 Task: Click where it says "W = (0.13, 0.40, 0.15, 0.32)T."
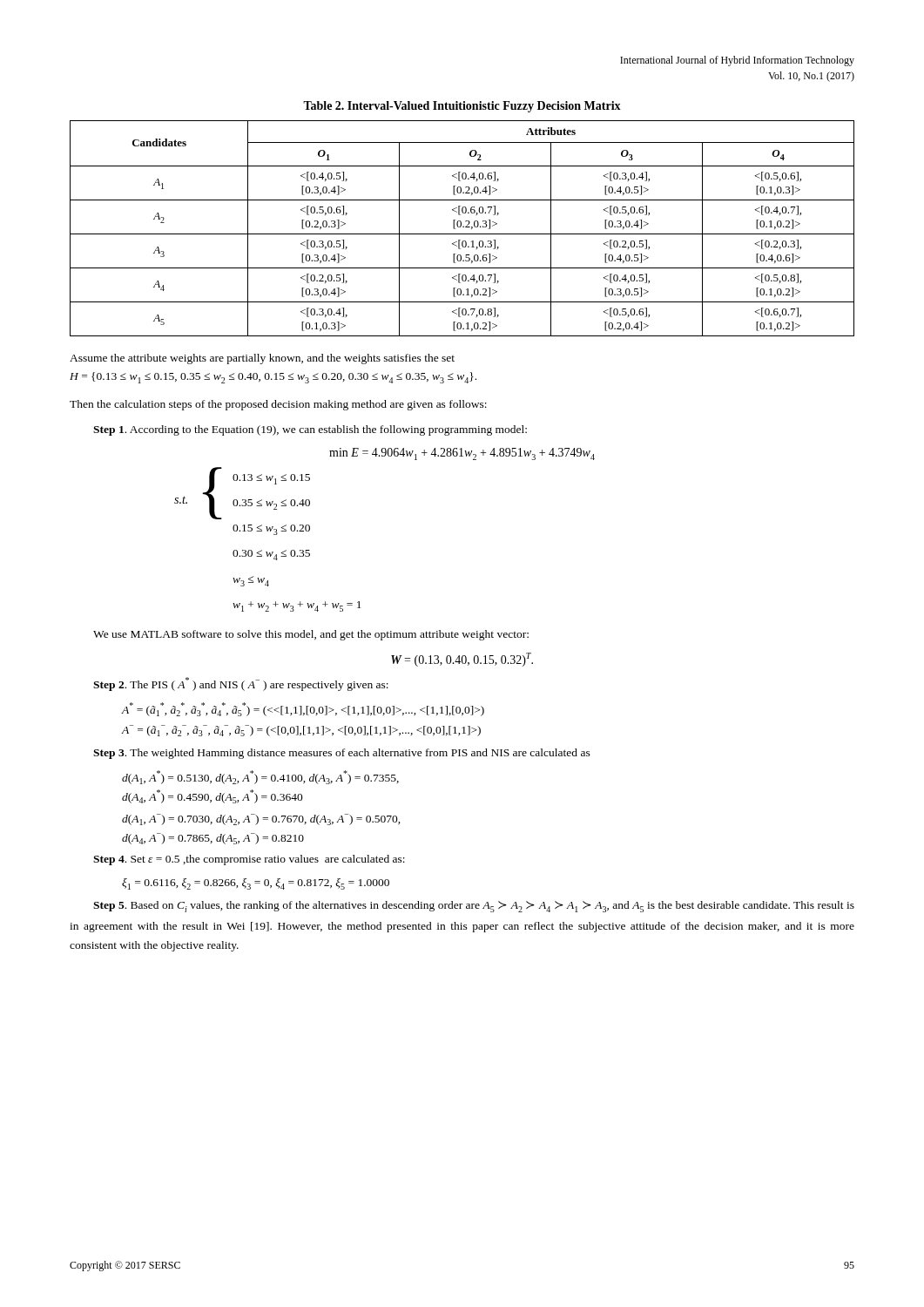click(x=462, y=658)
